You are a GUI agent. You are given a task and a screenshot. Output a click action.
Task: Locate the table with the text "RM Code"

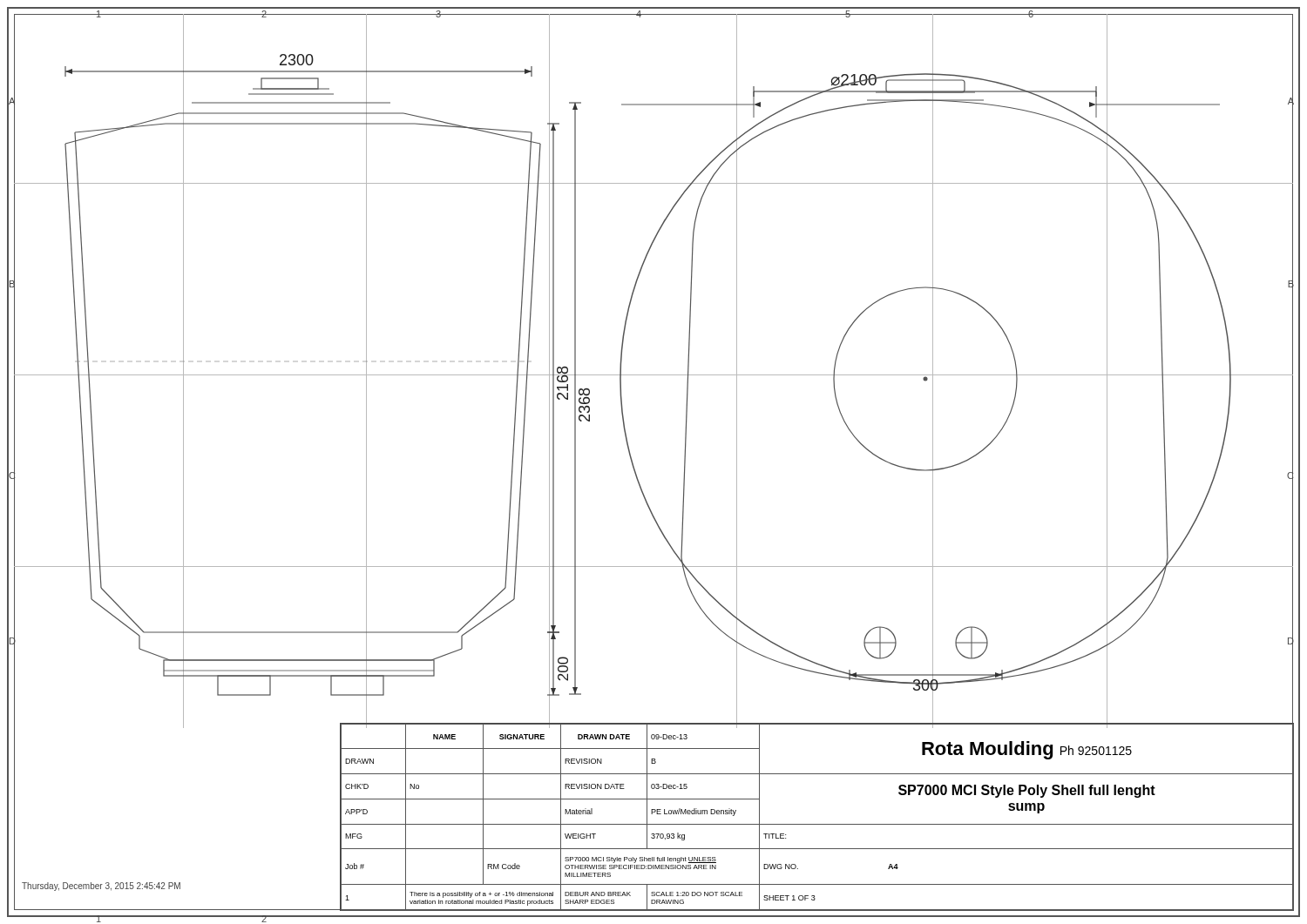[x=817, y=817]
